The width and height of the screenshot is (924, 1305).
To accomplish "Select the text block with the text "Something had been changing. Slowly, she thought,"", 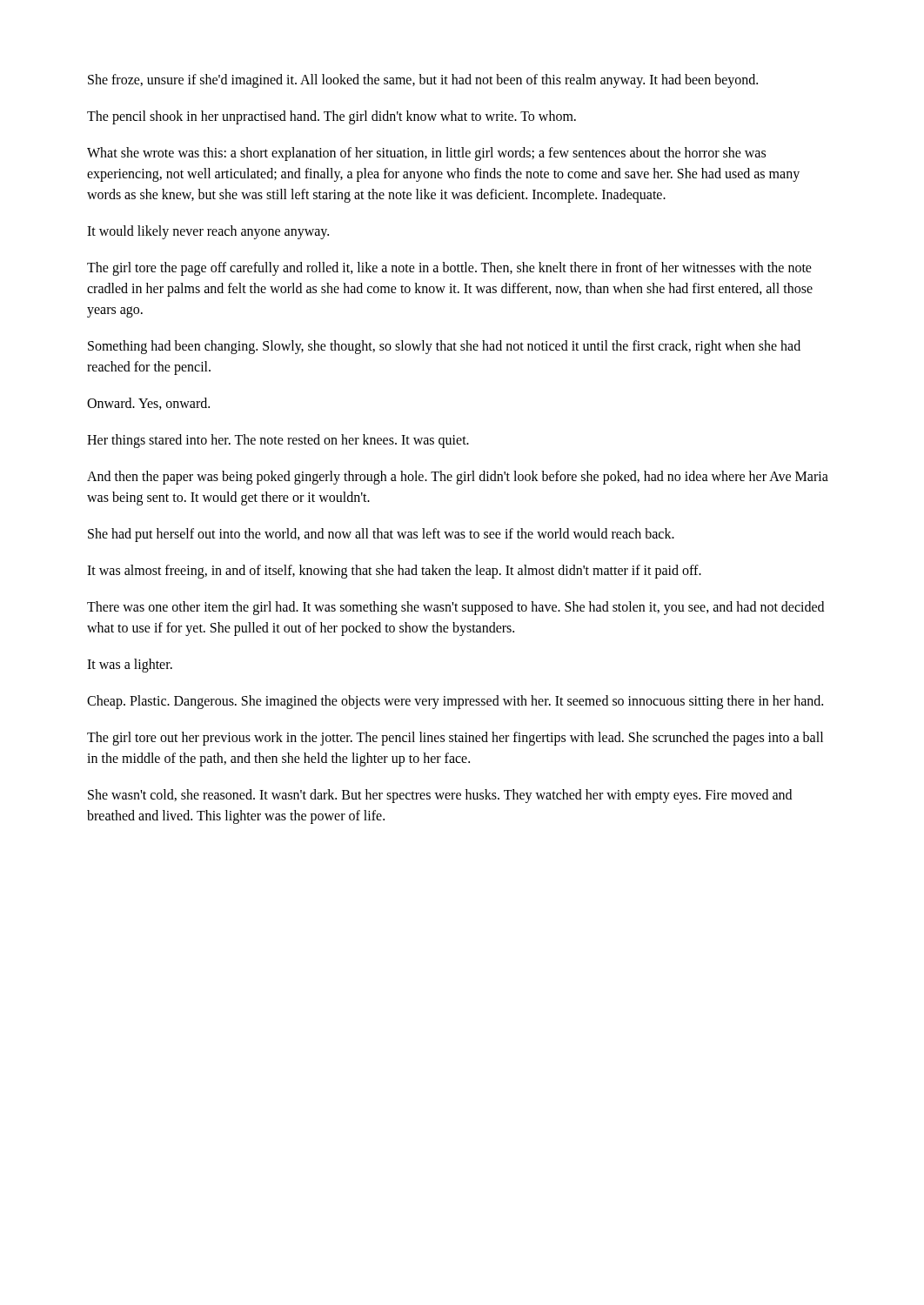I will [444, 356].
